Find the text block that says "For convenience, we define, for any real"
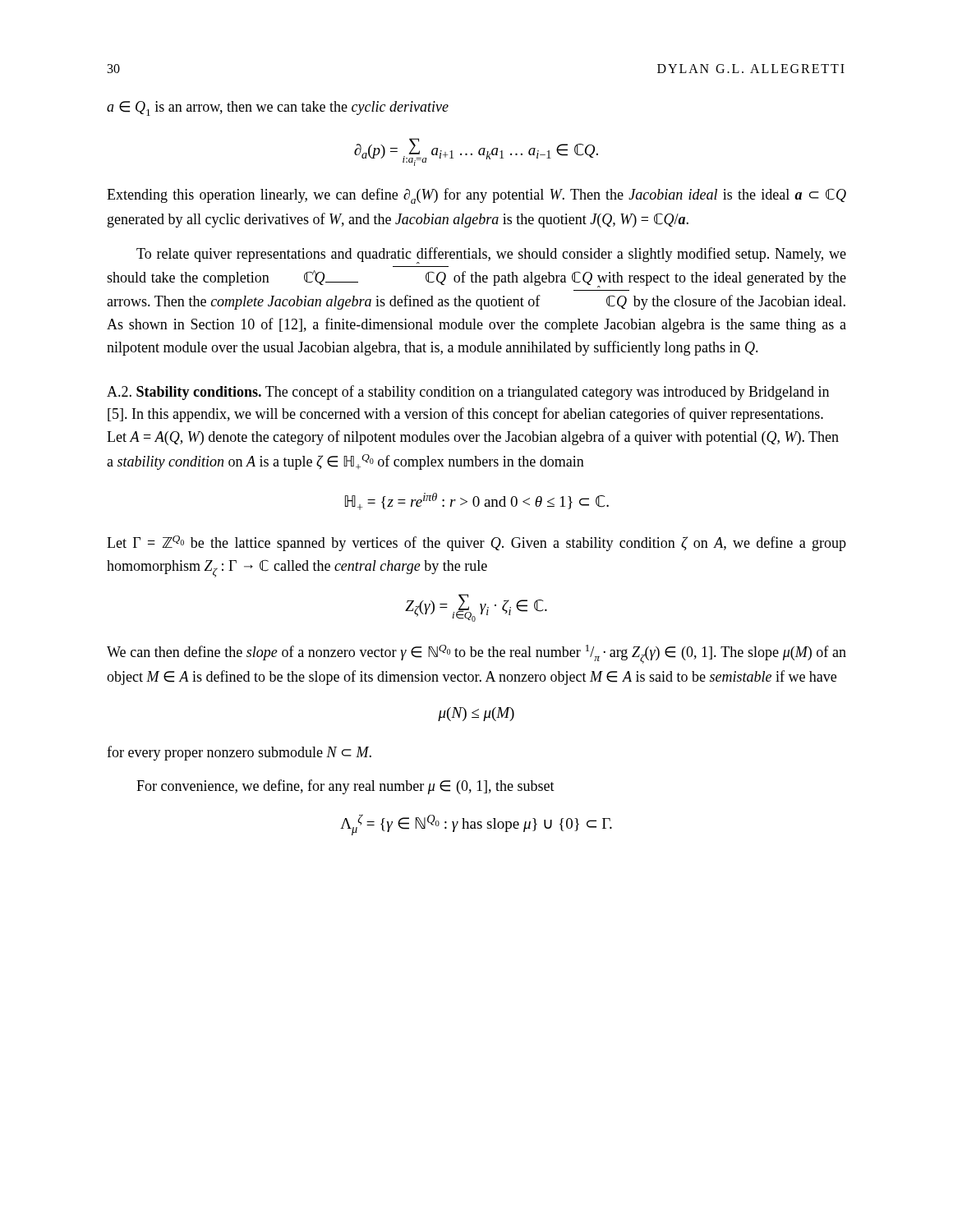Screen dimensions: 1232x953 click(x=345, y=786)
